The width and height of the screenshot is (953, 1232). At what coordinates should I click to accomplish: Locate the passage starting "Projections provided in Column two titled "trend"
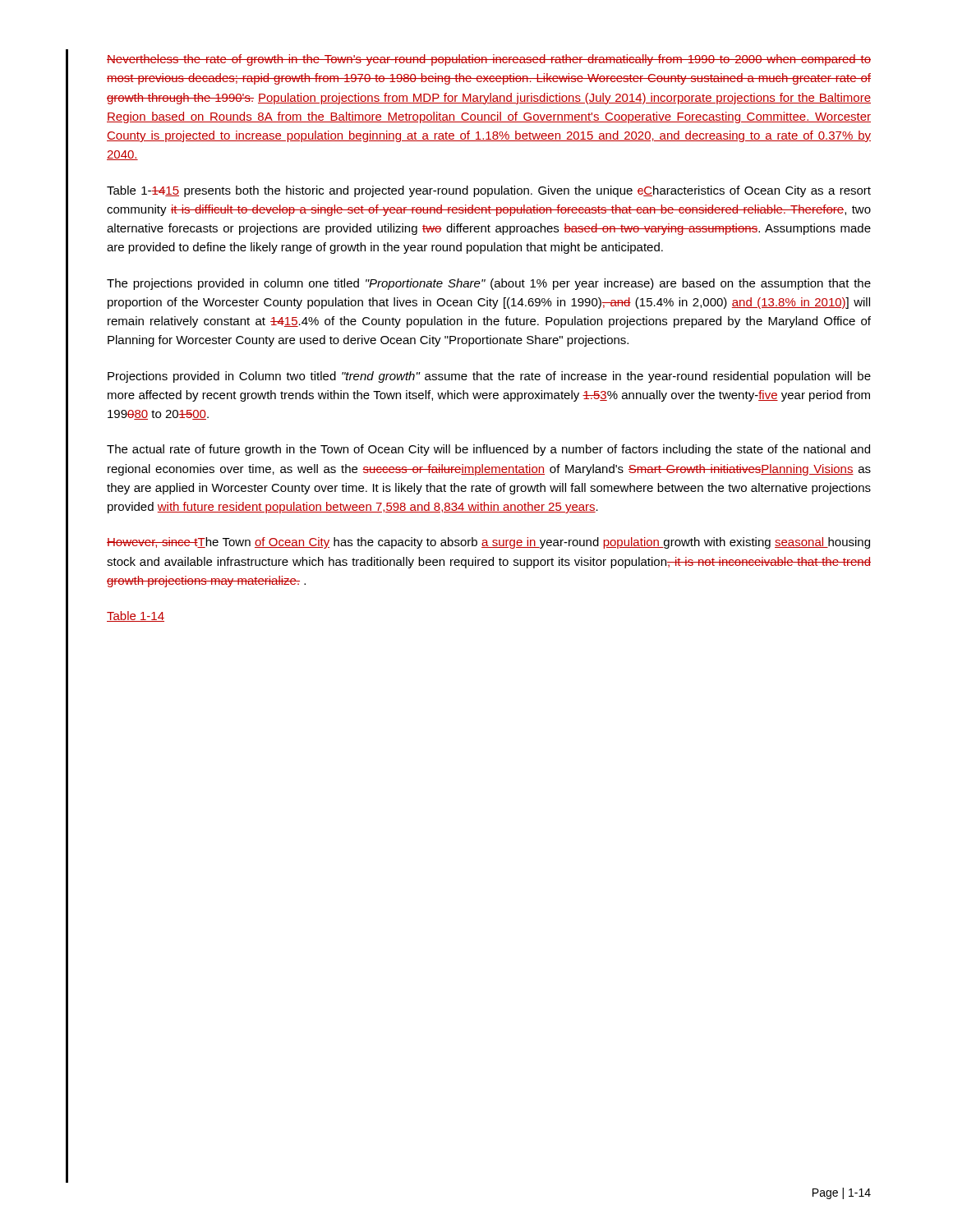489,395
